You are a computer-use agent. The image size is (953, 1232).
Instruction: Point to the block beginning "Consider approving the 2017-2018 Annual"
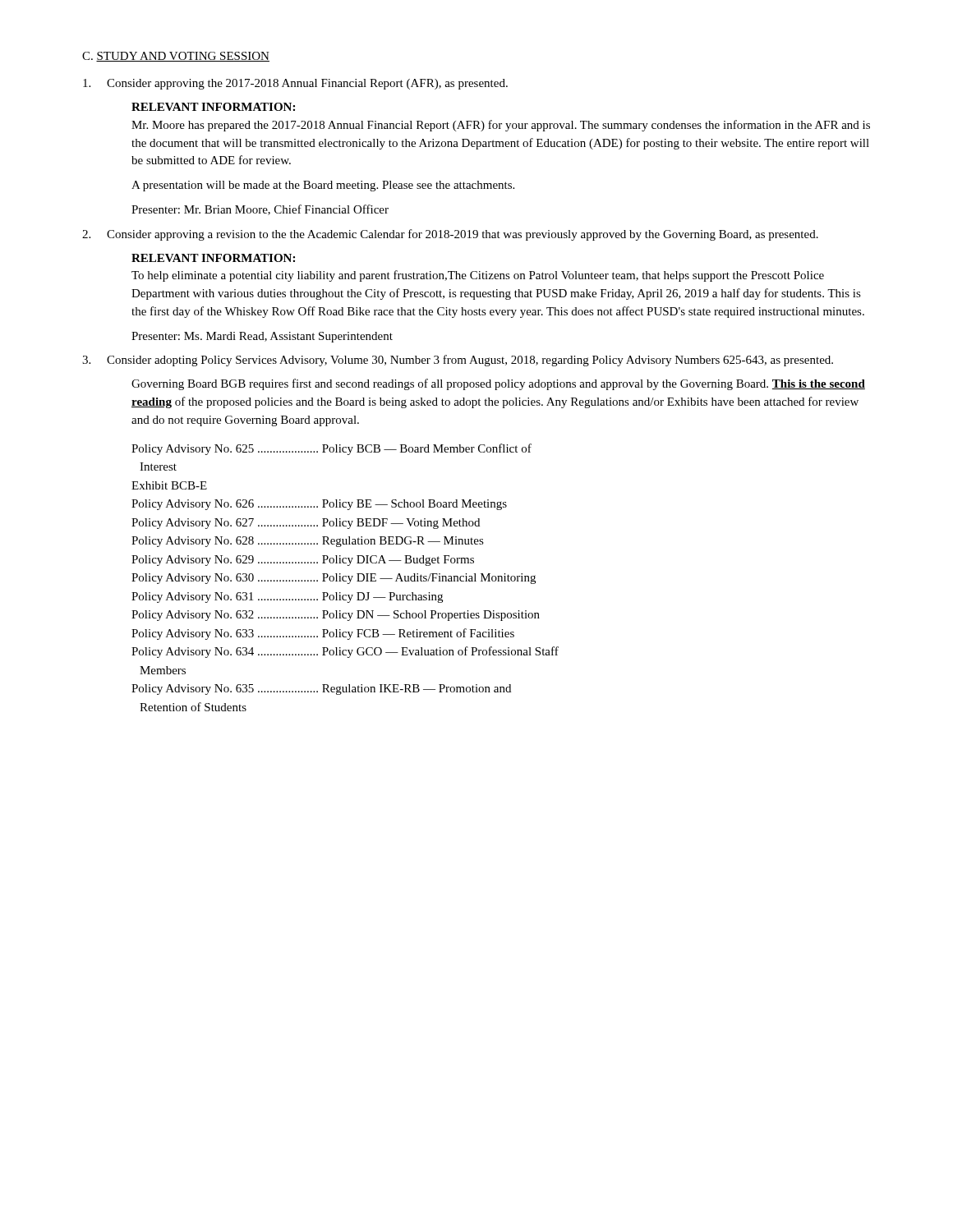pyautogui.click(x=295, y=83)
